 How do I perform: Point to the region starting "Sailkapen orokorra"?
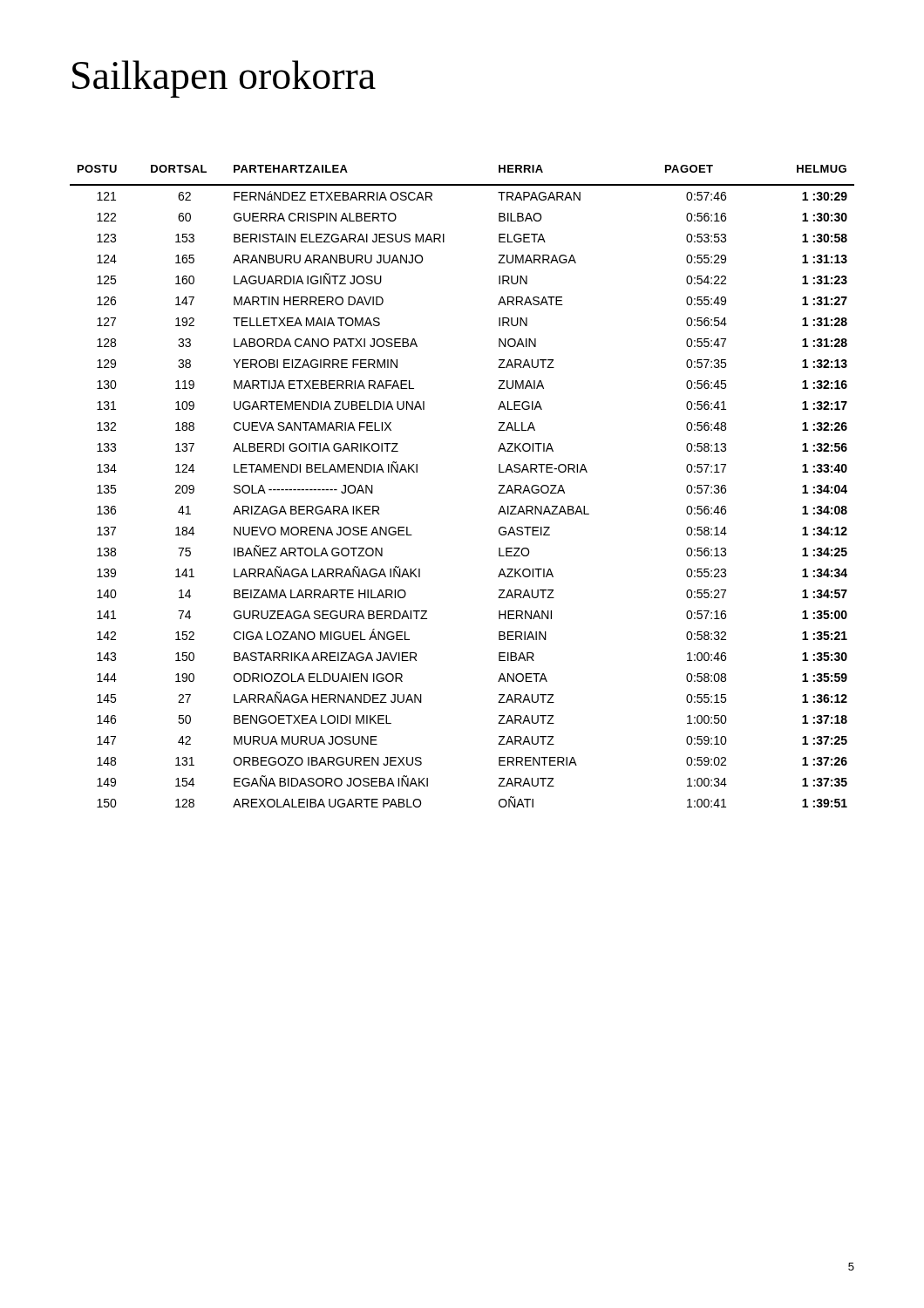(223, 75)
